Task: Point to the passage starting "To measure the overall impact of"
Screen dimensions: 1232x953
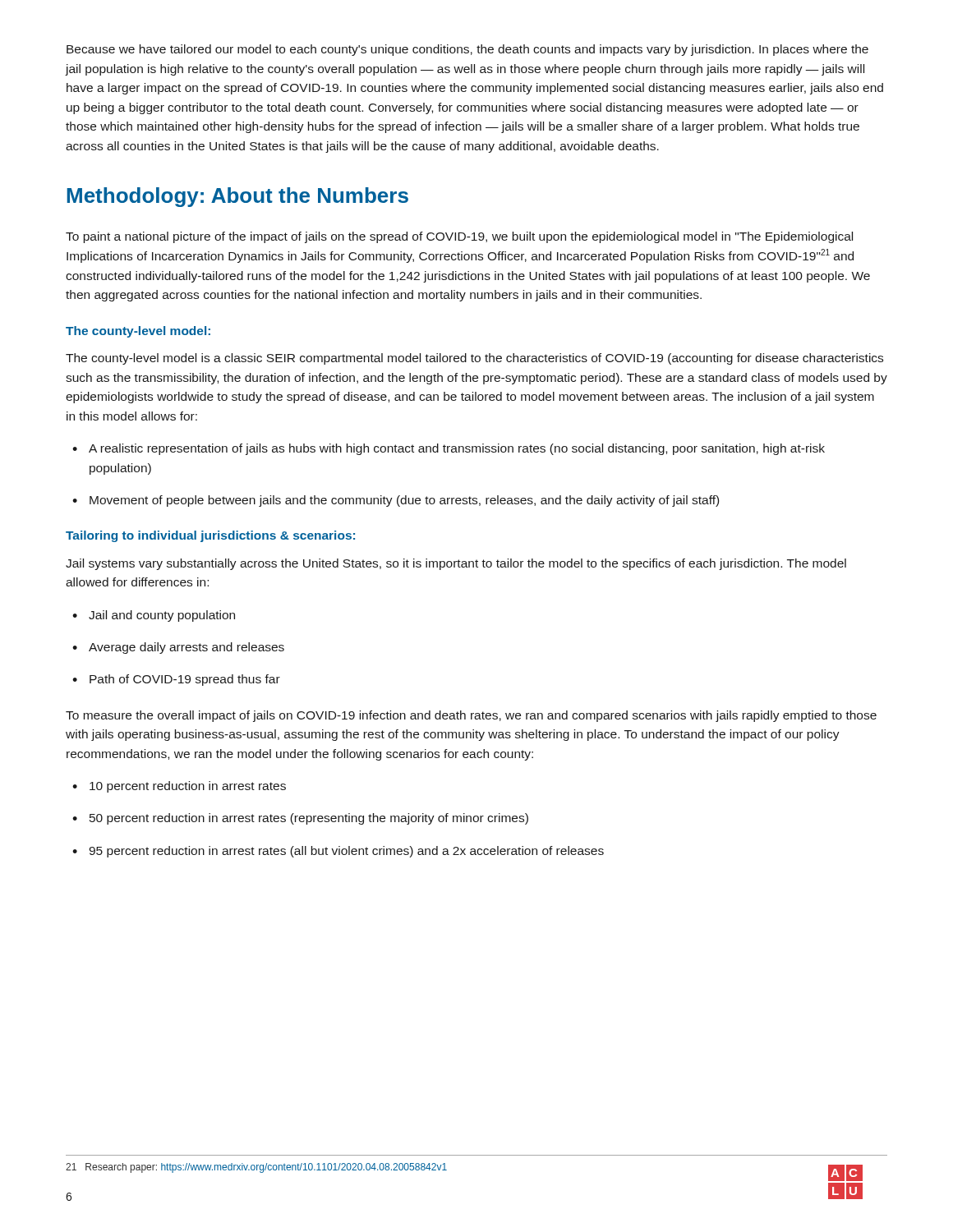Action: 476,734
